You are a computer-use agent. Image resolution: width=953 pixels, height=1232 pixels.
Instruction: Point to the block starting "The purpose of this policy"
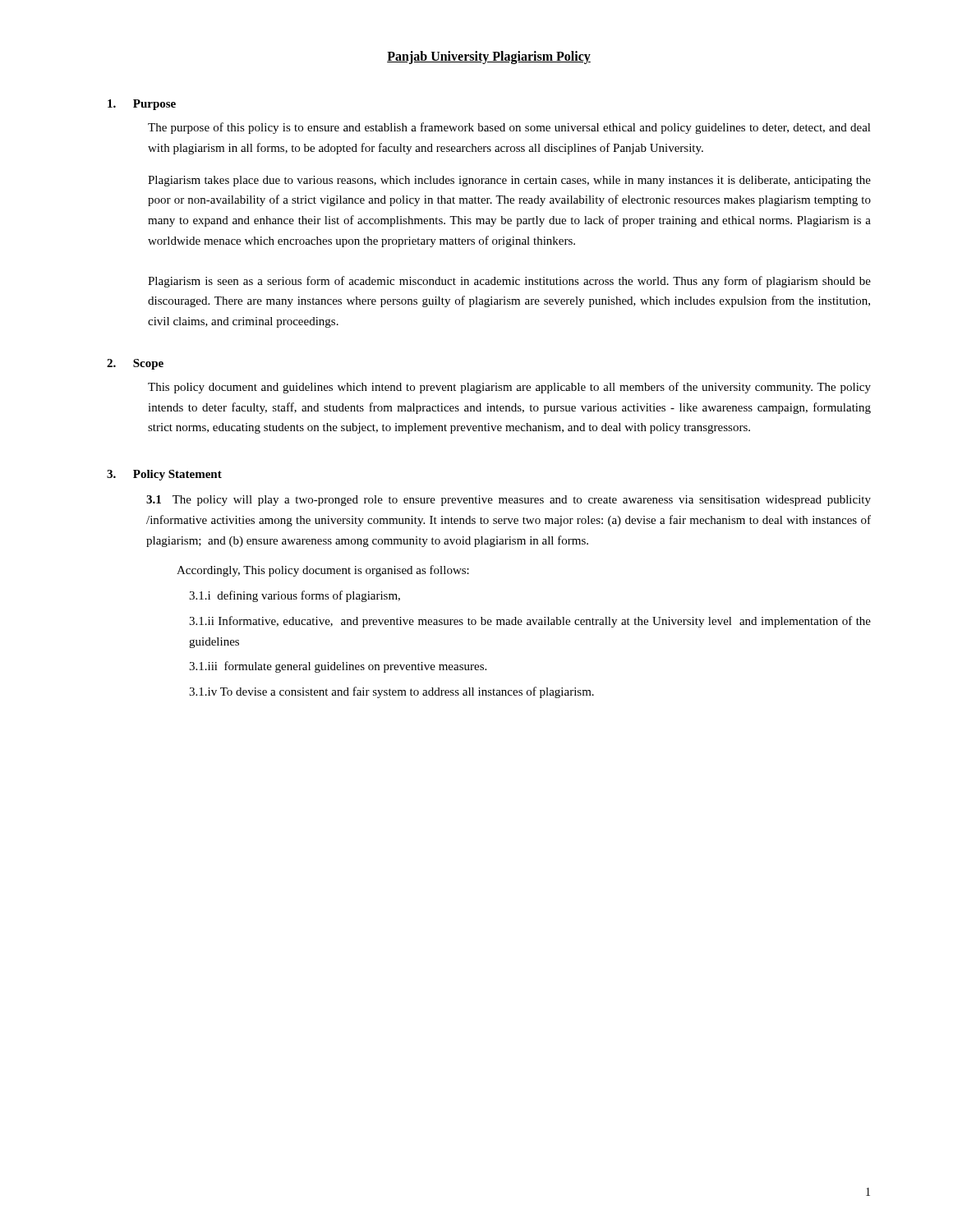[509, 137]
